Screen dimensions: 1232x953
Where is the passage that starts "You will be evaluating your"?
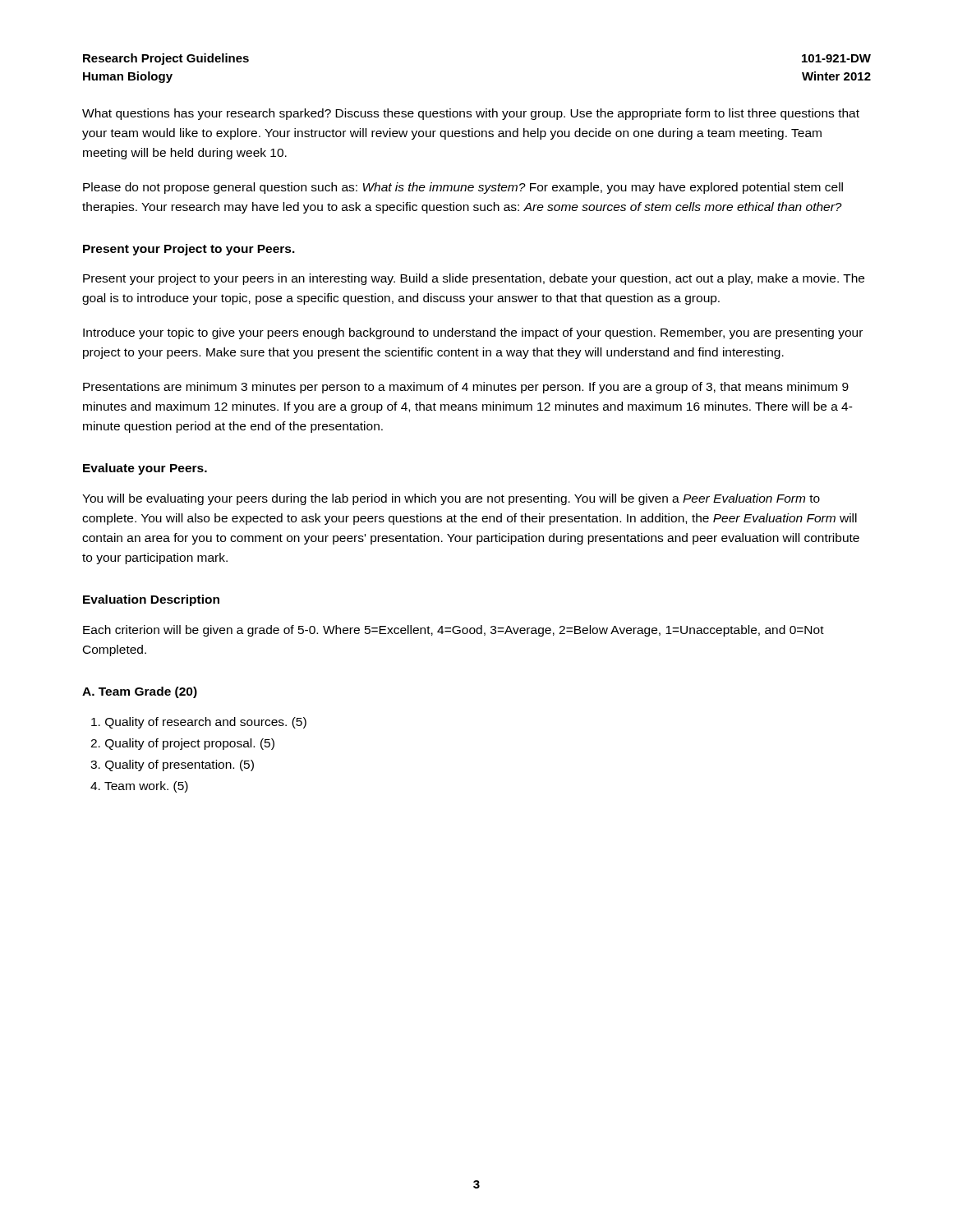point(471,528)
